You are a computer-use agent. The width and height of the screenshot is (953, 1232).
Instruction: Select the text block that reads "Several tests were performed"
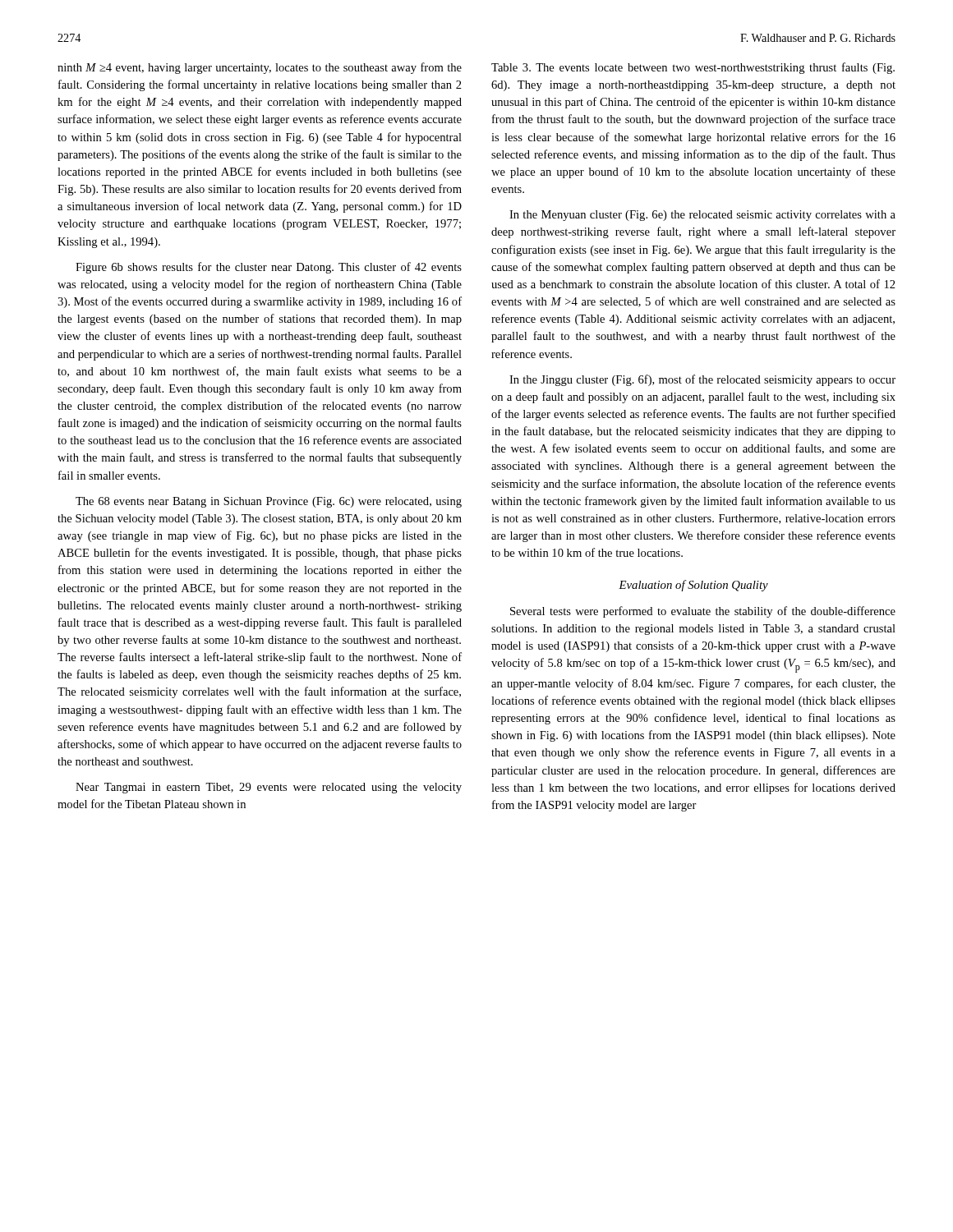tap(693, 708)
